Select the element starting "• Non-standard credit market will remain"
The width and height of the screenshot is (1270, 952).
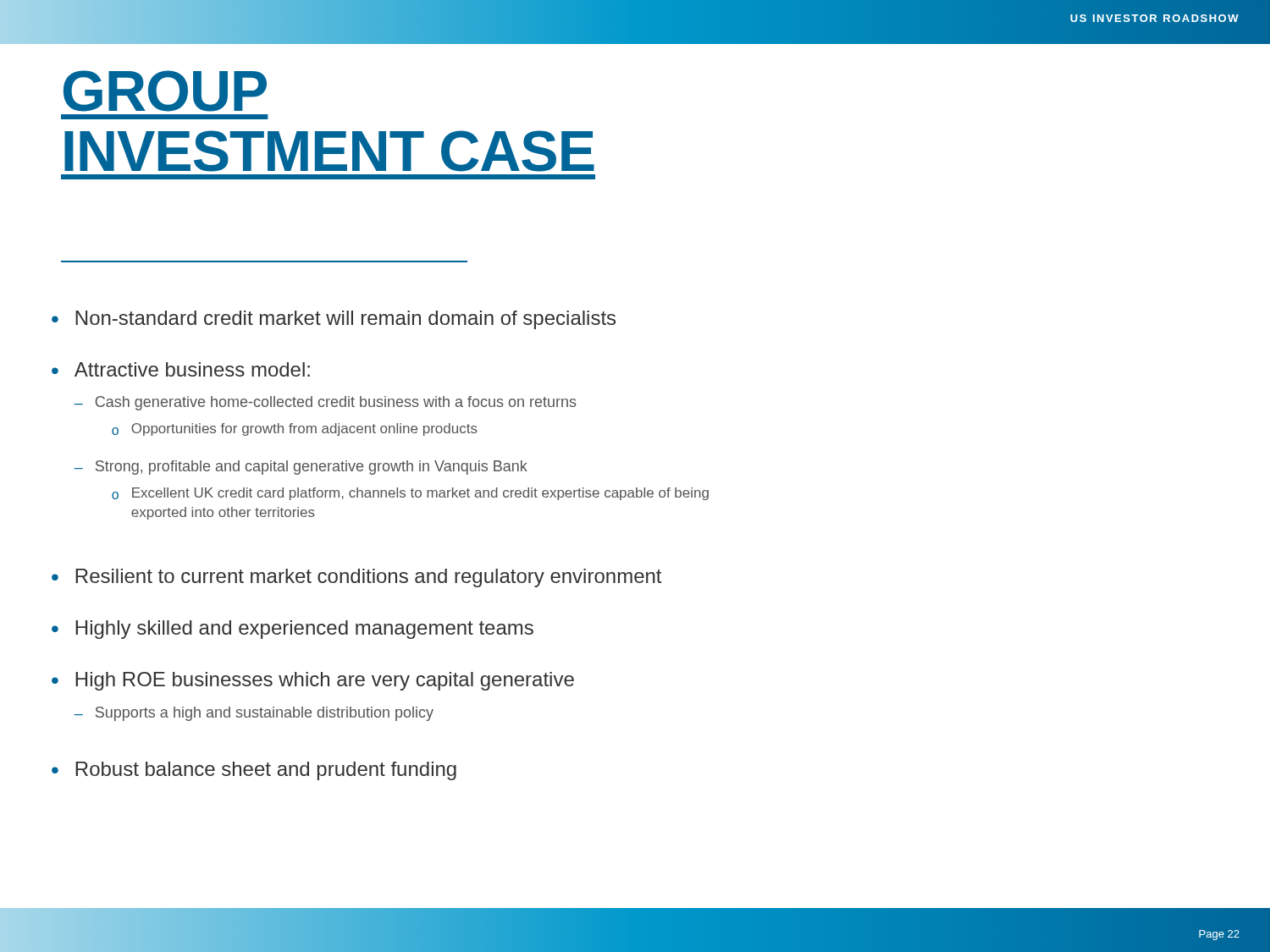tap(334, 319)
